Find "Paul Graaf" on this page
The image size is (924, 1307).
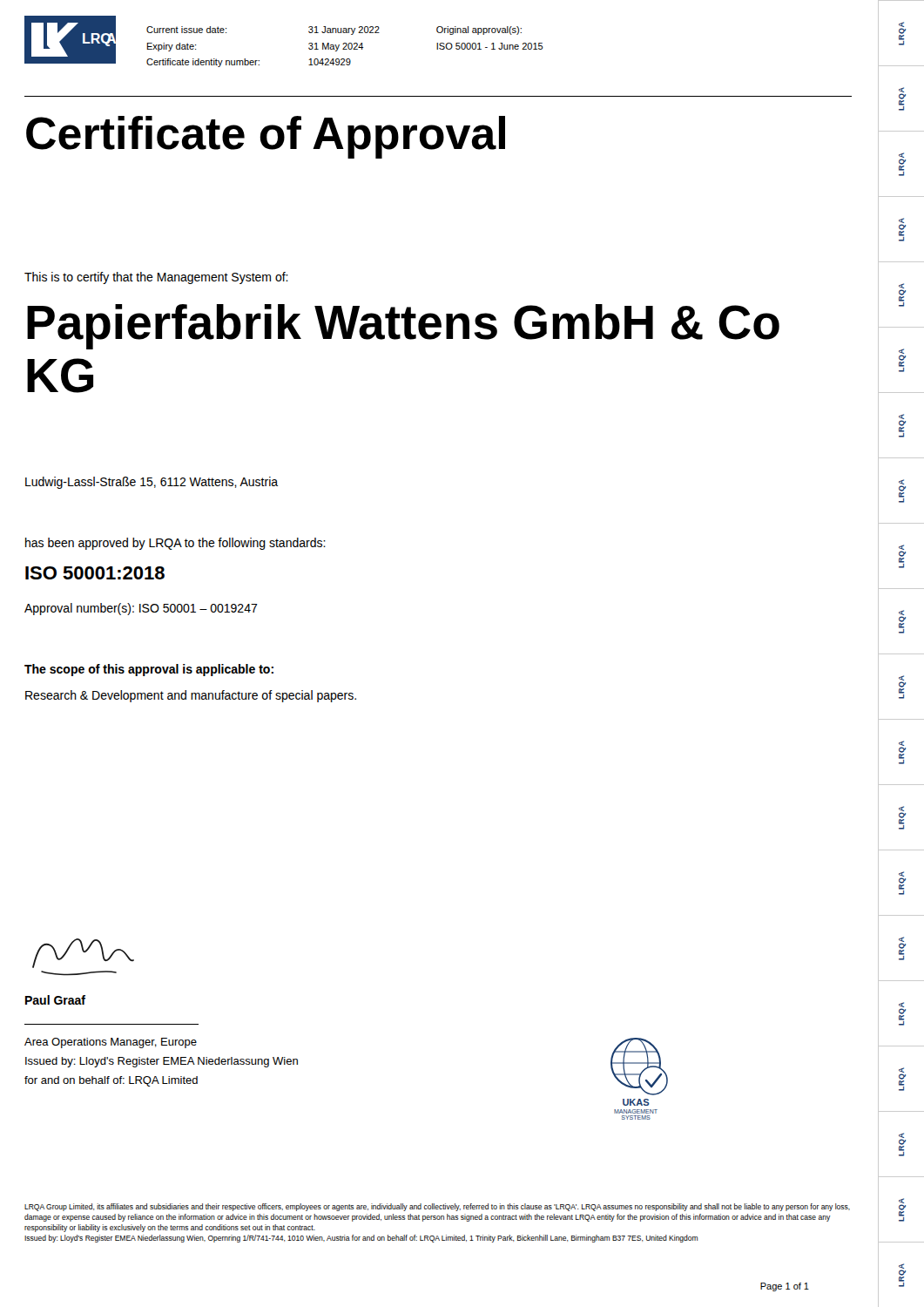point(55,1000)
